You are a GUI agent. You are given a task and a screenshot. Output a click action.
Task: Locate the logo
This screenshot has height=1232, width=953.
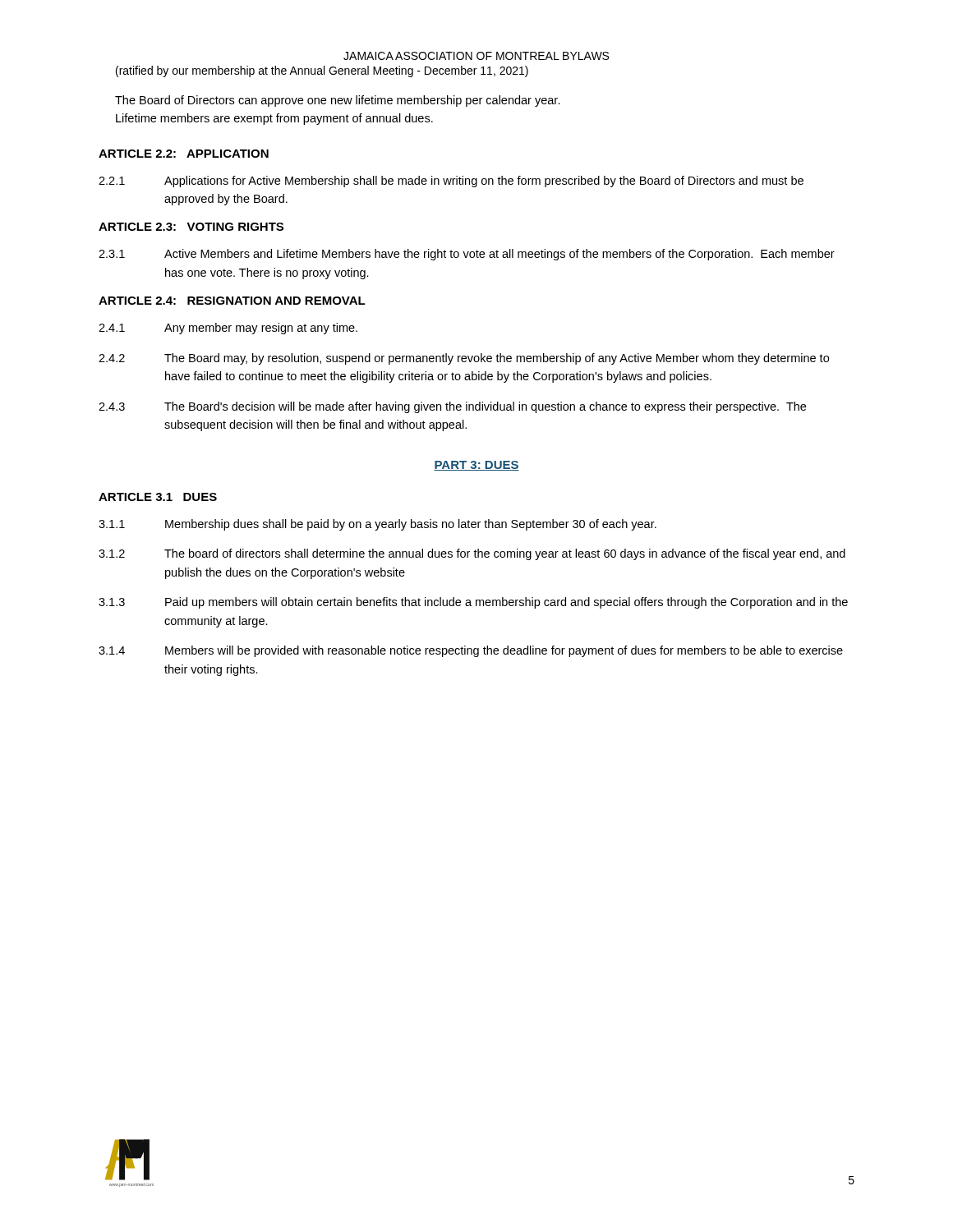tap(131, 1161)
